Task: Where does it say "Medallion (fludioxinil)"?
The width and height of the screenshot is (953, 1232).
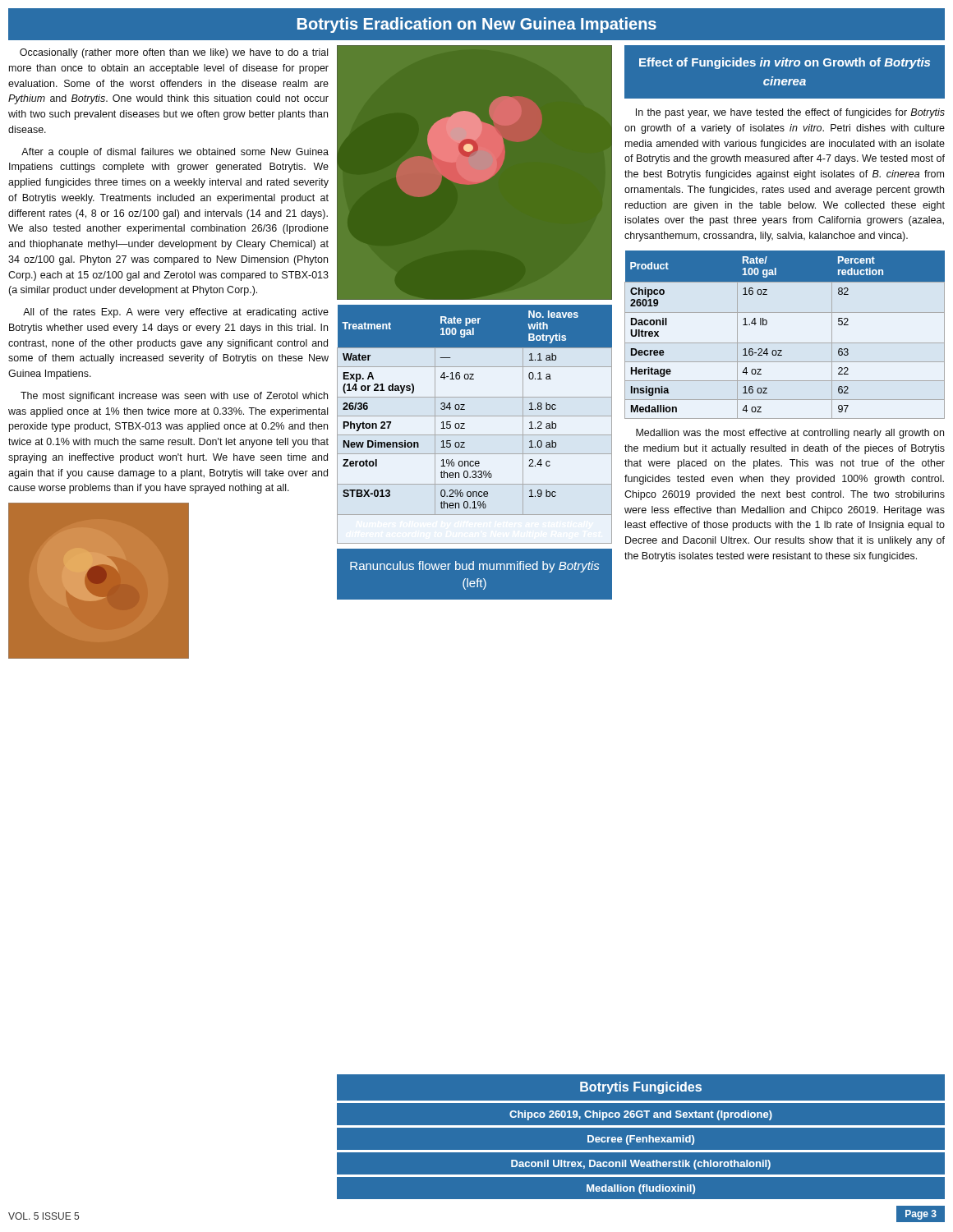Action: (641, 1188)
